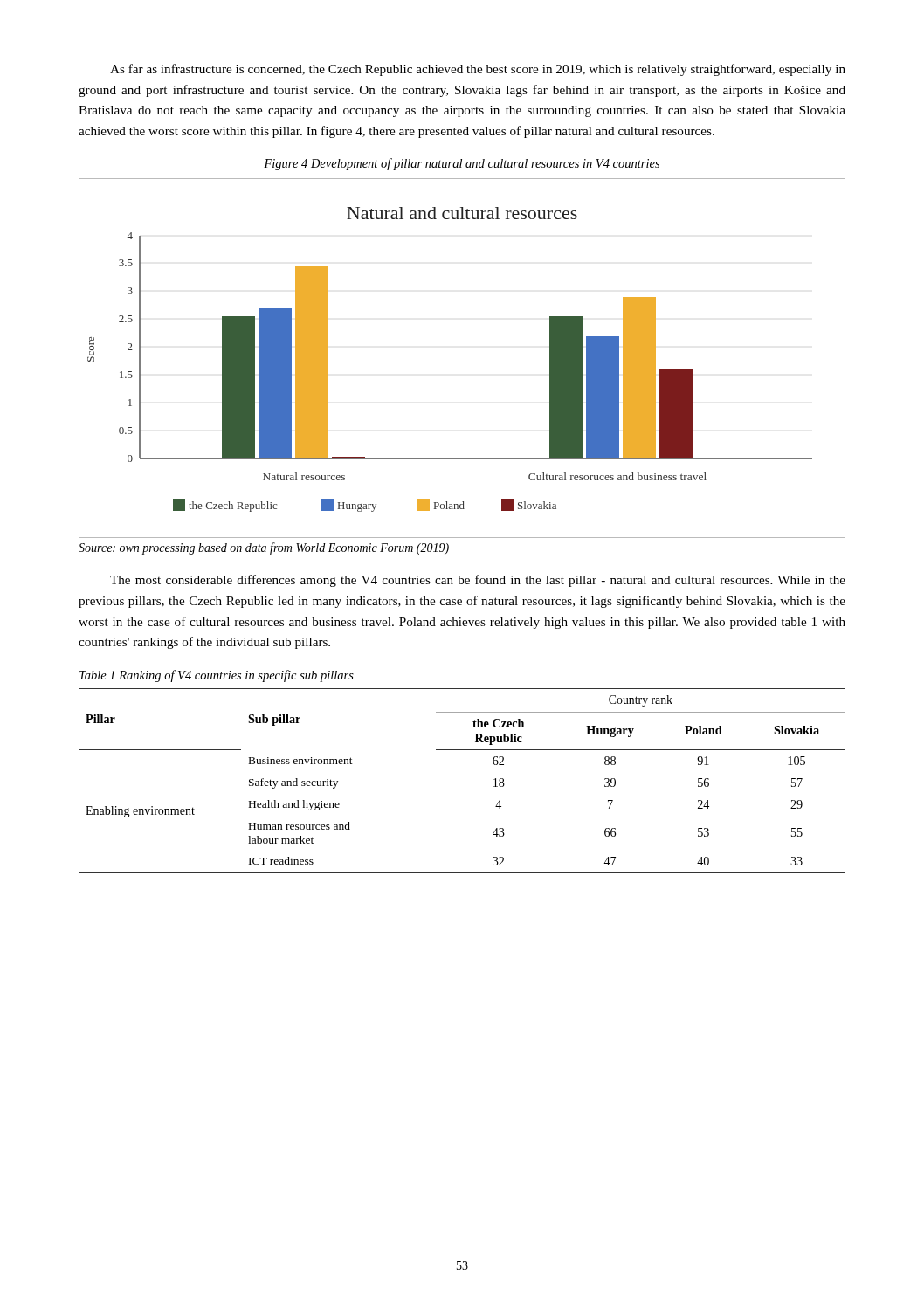The width and height of the screenshot is (924, 1310).
Task: Navigate to the passage starting "As far as infrastructure"
Action: click(462, 100)
